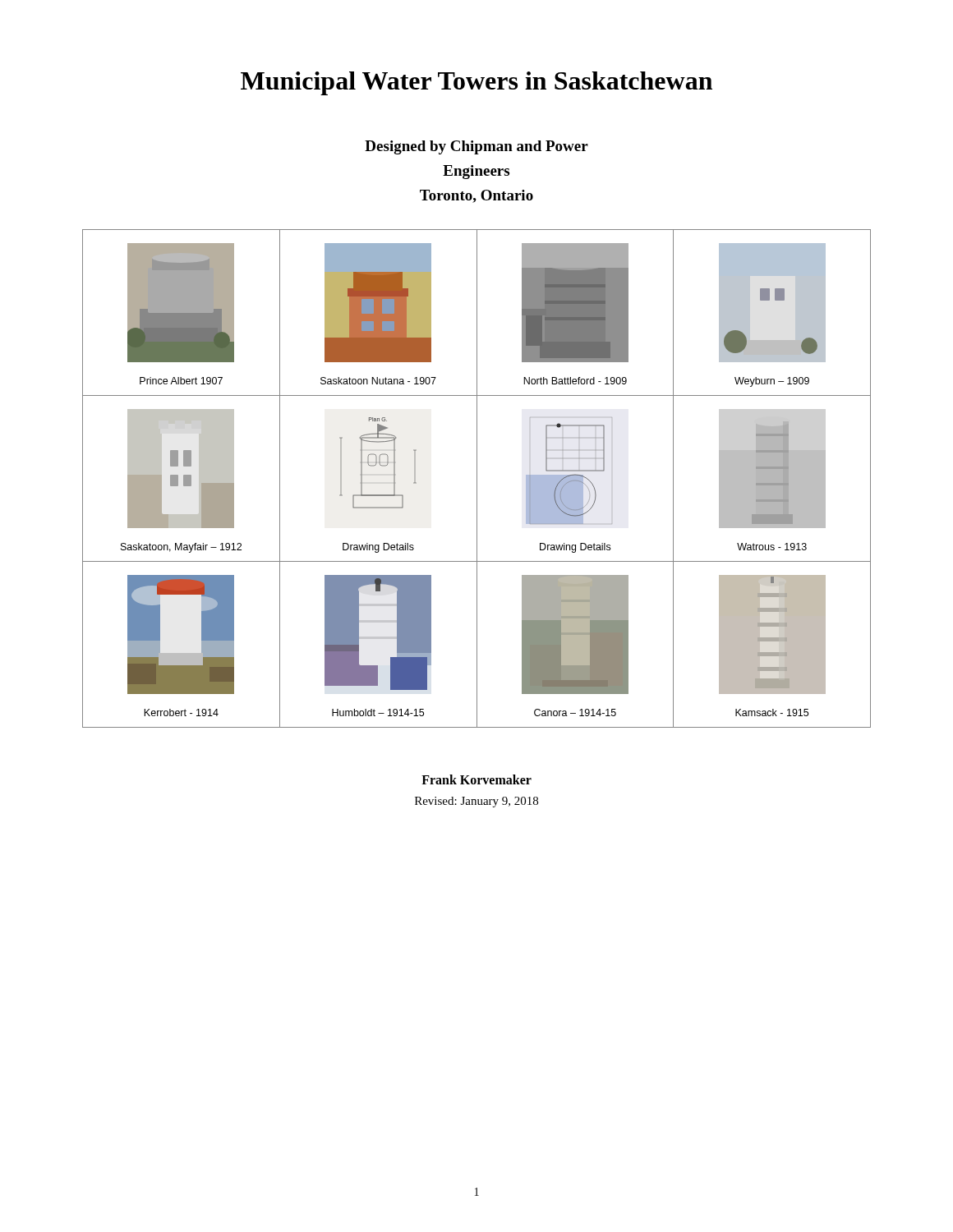Screen dimensions: 1232x953
Task: Find "Frank Korvemaker" on this page
Action: coord(476,780)
